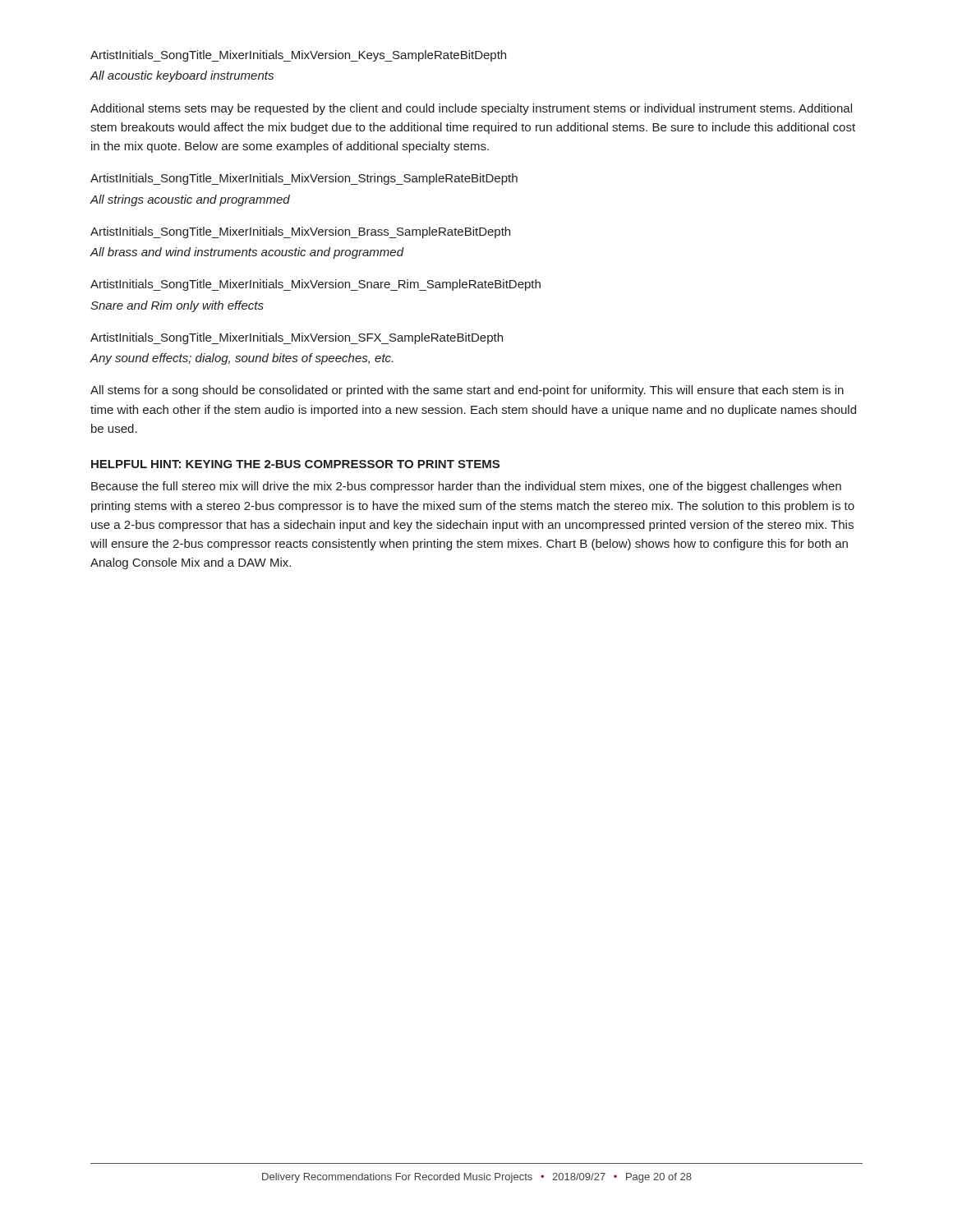
Task: Where does it say "All strings acoustic and programmed"?
Action: coord(190,199)
